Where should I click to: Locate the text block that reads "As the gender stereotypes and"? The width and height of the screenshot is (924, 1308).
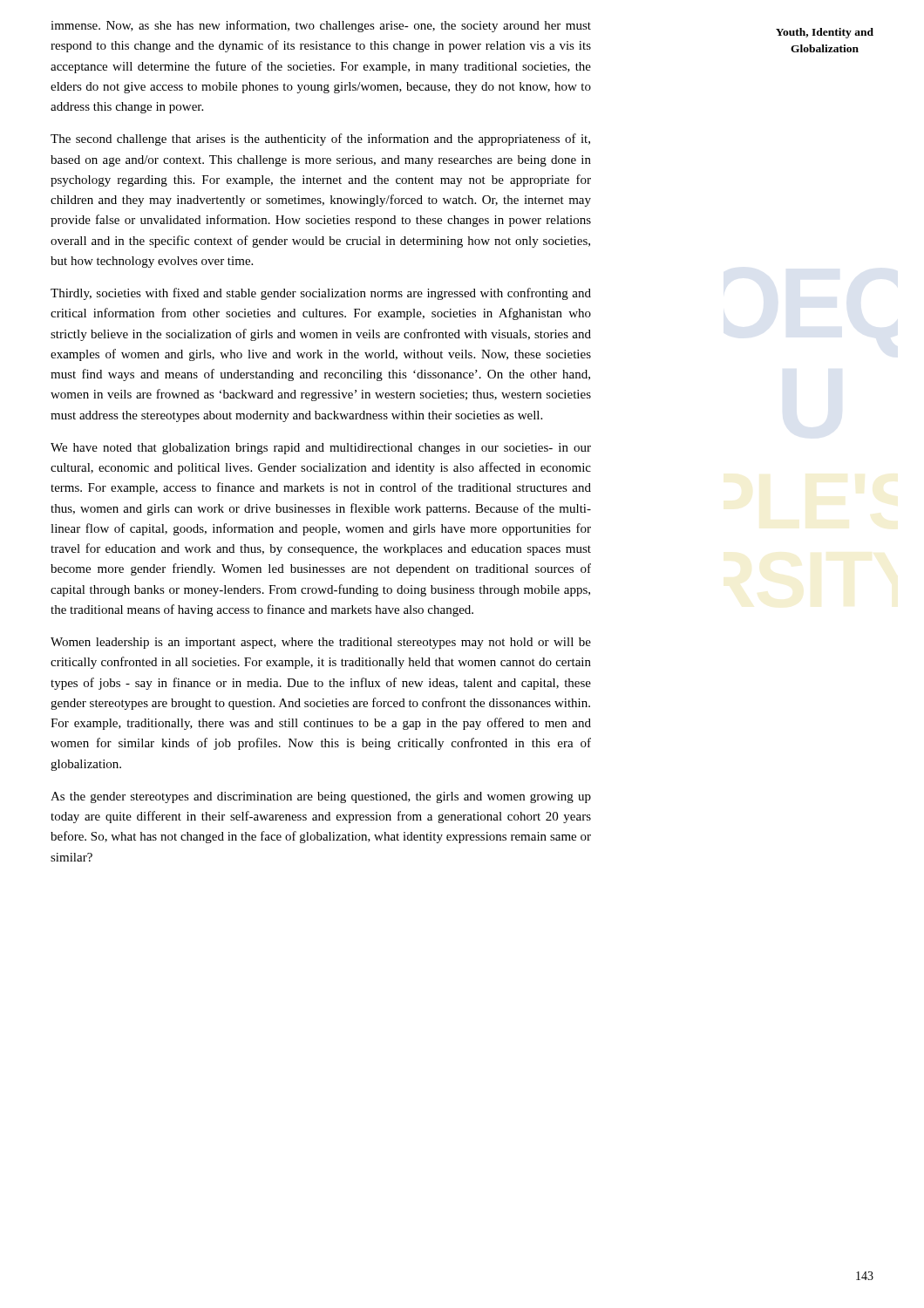tap(321, 827)
